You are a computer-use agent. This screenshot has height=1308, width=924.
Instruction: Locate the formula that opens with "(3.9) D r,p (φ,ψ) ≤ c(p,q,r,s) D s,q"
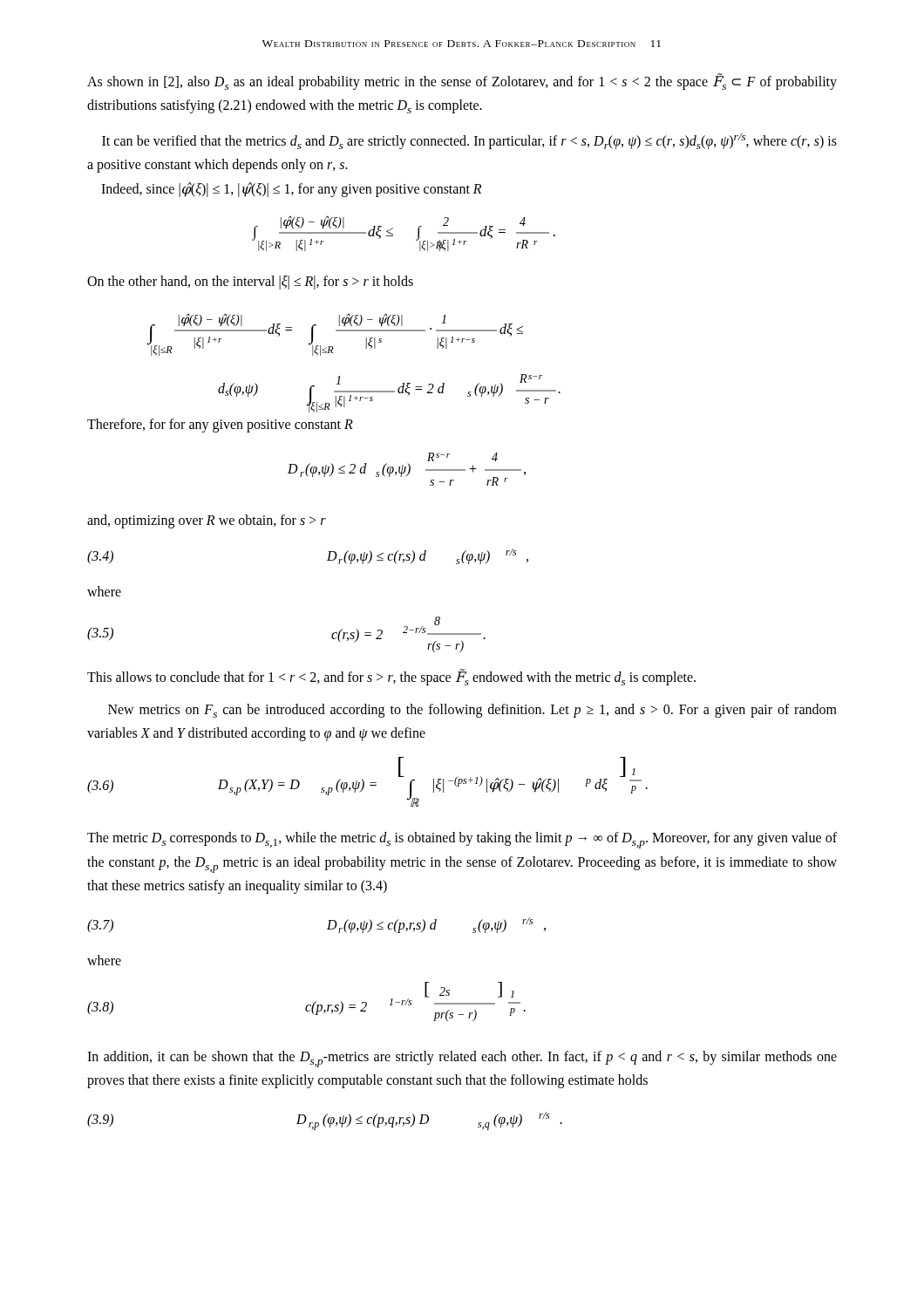tap(325, 1121)
